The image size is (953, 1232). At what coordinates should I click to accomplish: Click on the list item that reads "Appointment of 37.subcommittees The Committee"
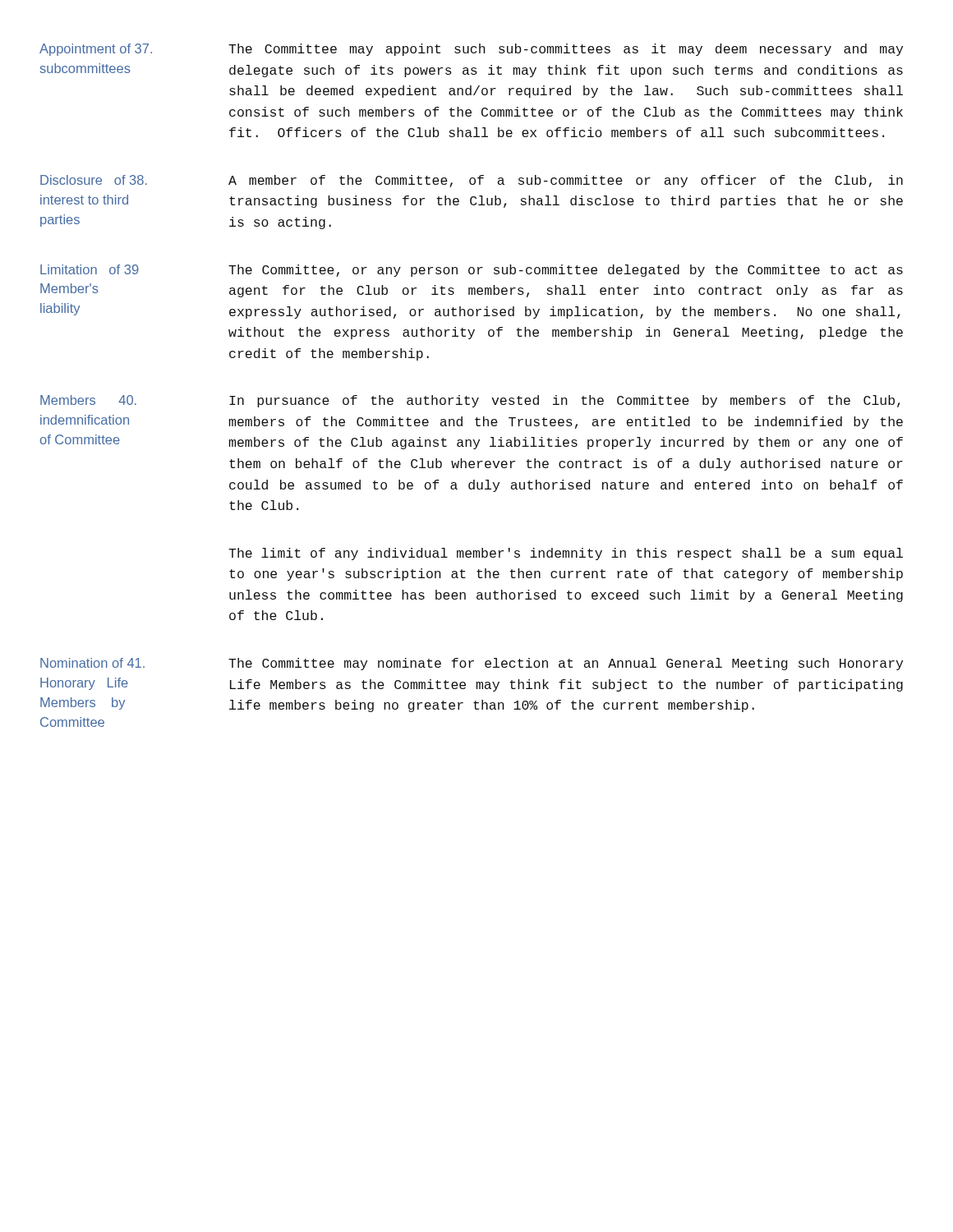(x=472, y=92)
